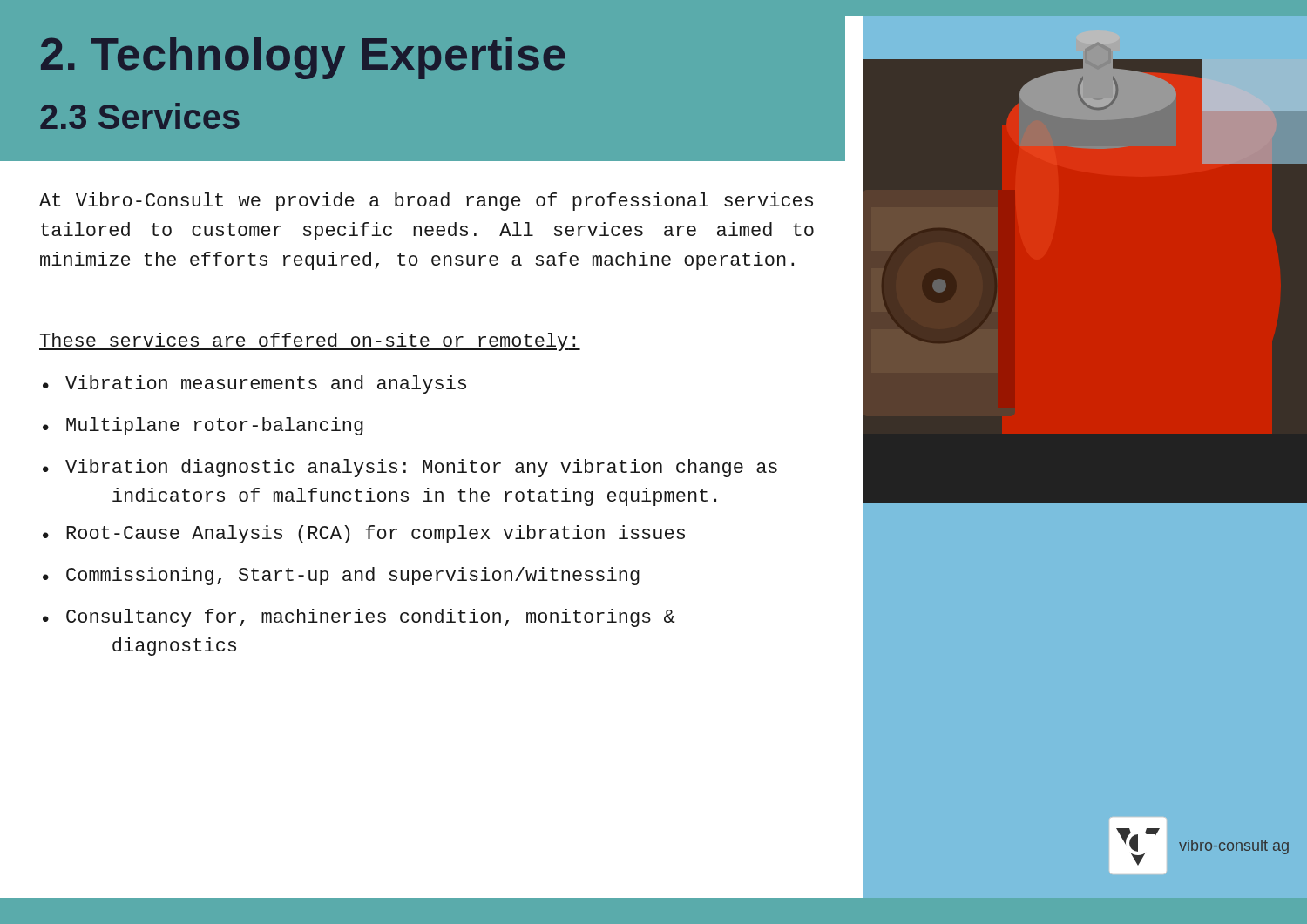Viewport: 1307px width, 924px height.
Task: Click on the logo
Action: (1199, 846)
